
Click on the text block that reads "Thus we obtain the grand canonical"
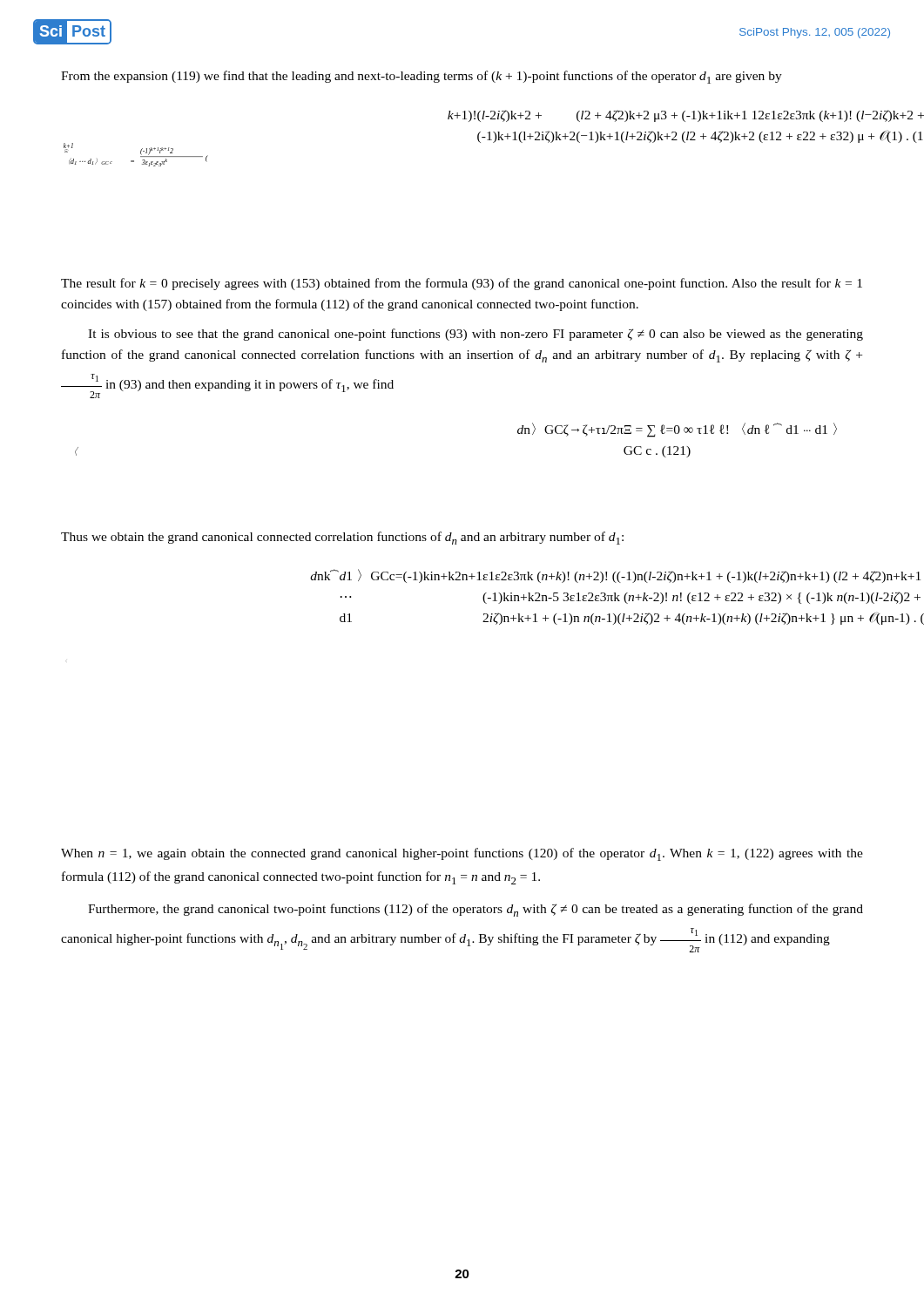[x=462, y=538]
